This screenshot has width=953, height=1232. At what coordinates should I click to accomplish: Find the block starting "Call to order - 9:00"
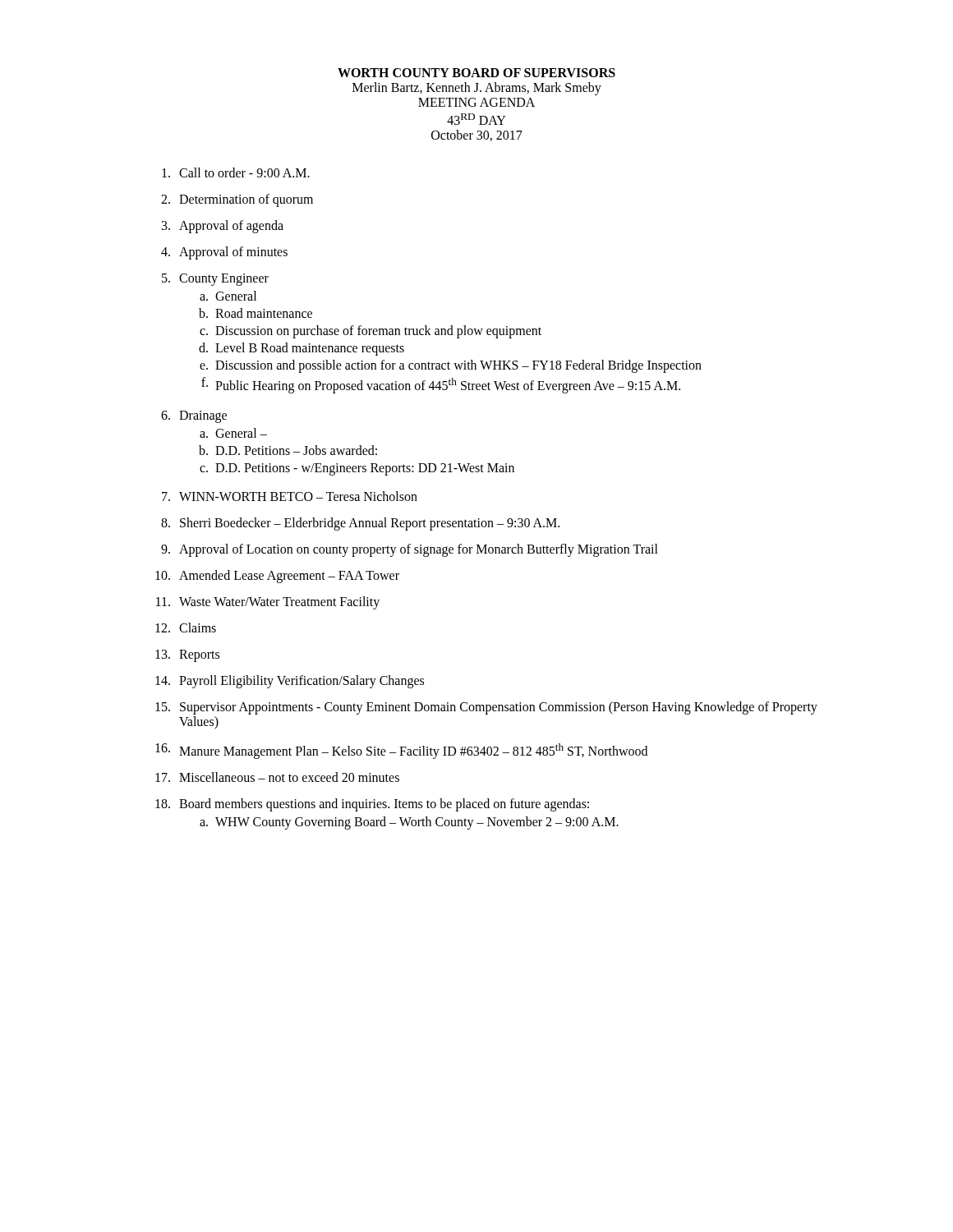pos(236,172)
